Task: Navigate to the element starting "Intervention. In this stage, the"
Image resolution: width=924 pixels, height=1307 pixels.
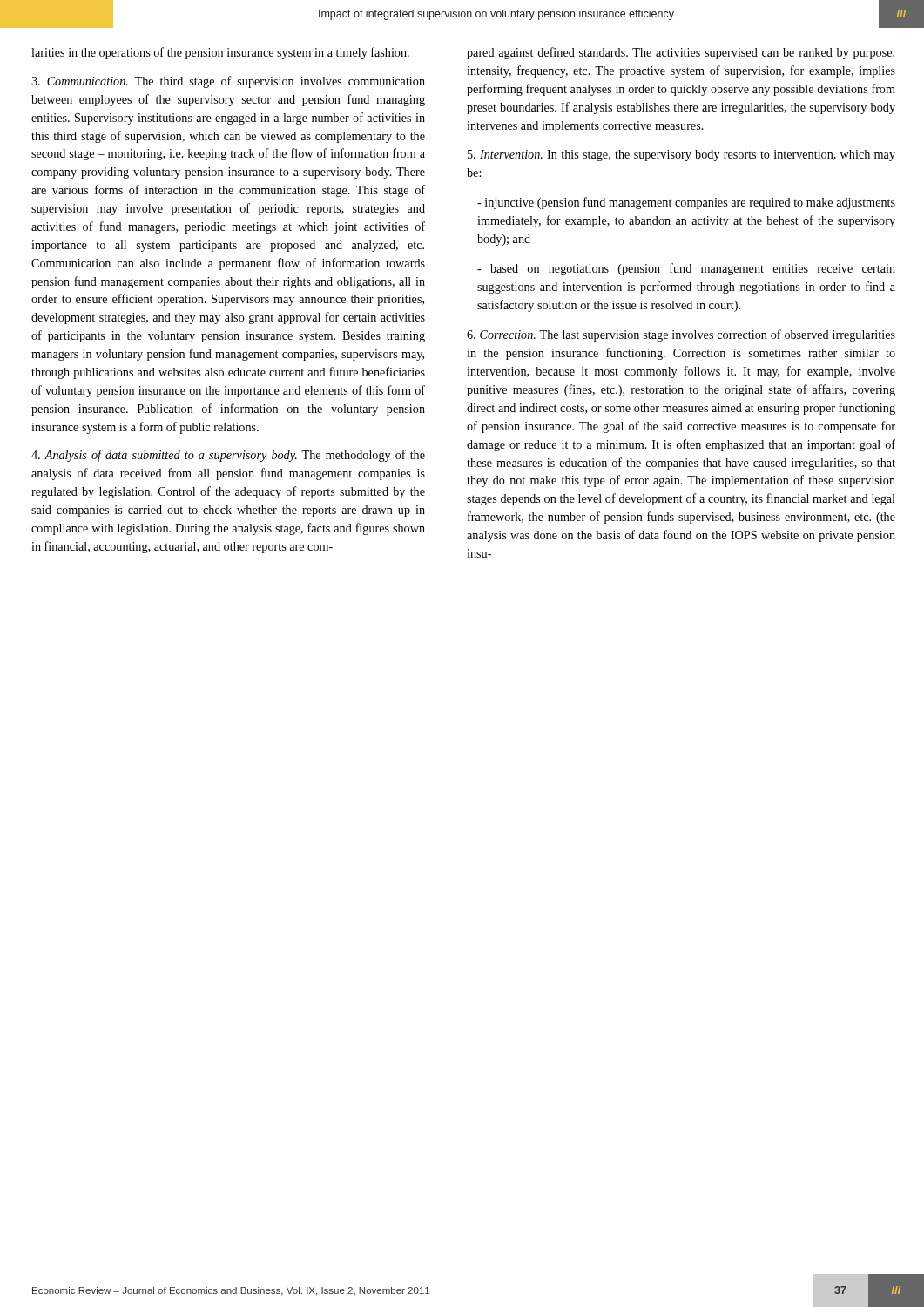Action: point(681,164)
